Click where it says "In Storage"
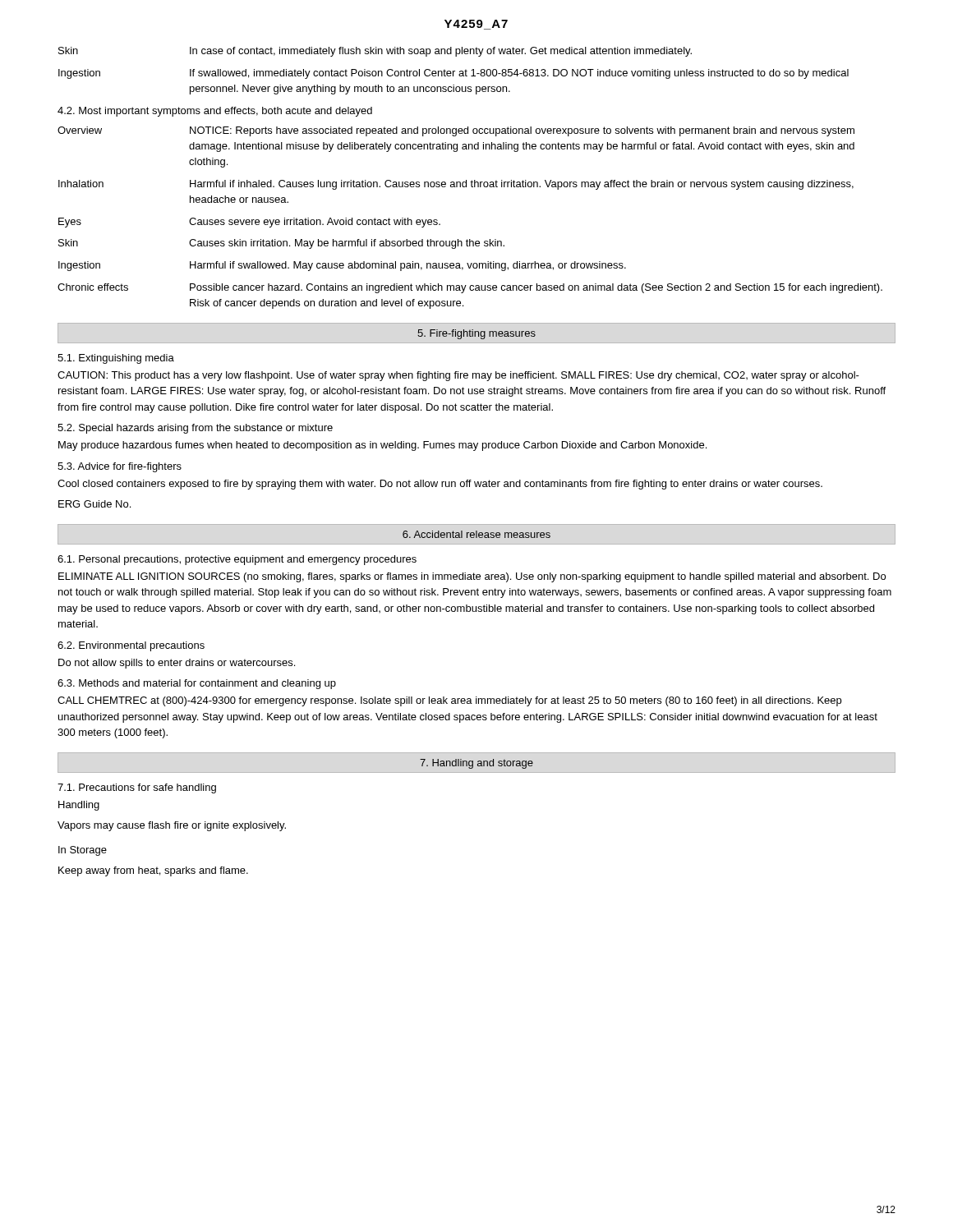Viewport: 953px width, 1232px height. click(82, 849)
